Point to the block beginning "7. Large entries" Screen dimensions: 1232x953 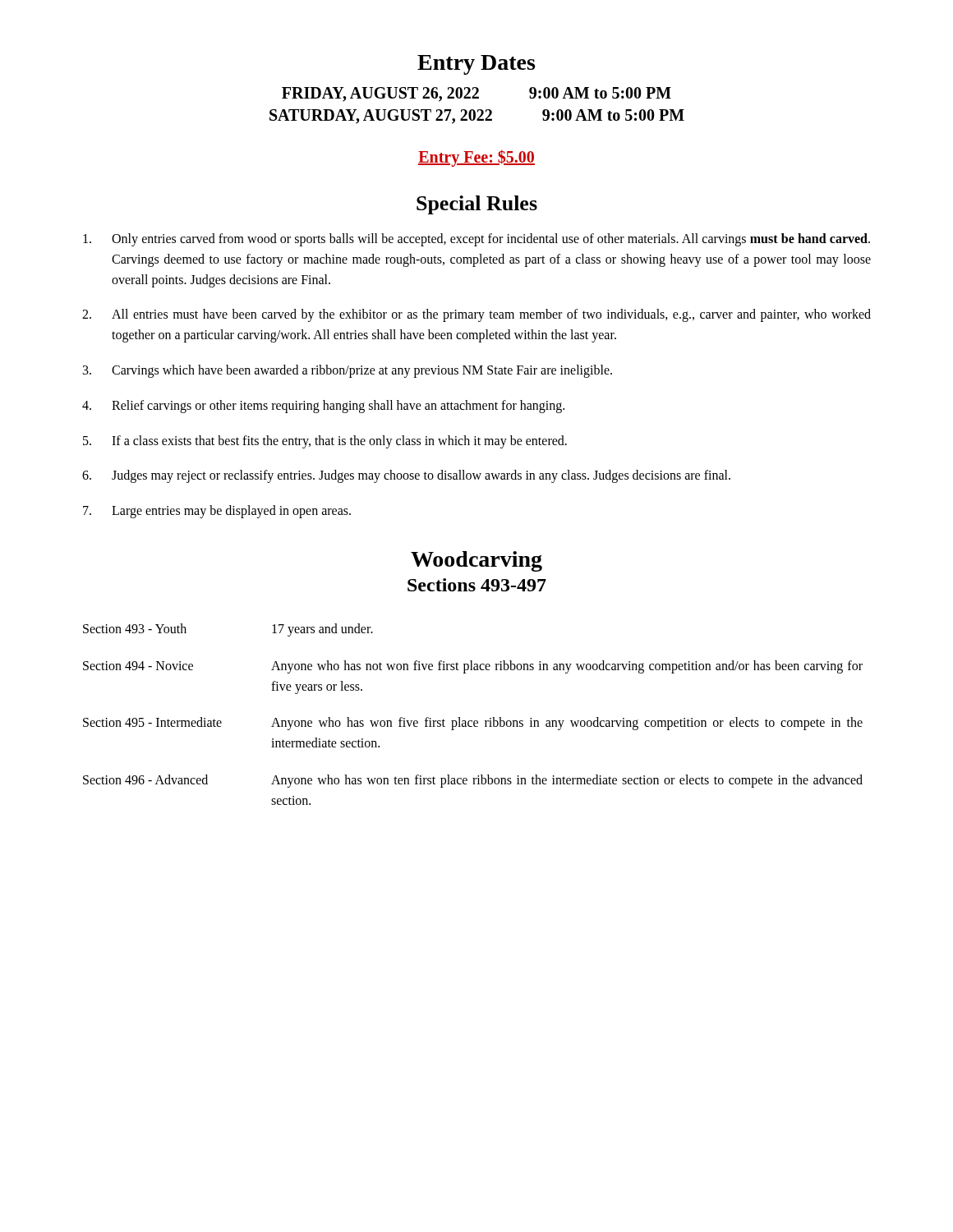click(217, 512)
